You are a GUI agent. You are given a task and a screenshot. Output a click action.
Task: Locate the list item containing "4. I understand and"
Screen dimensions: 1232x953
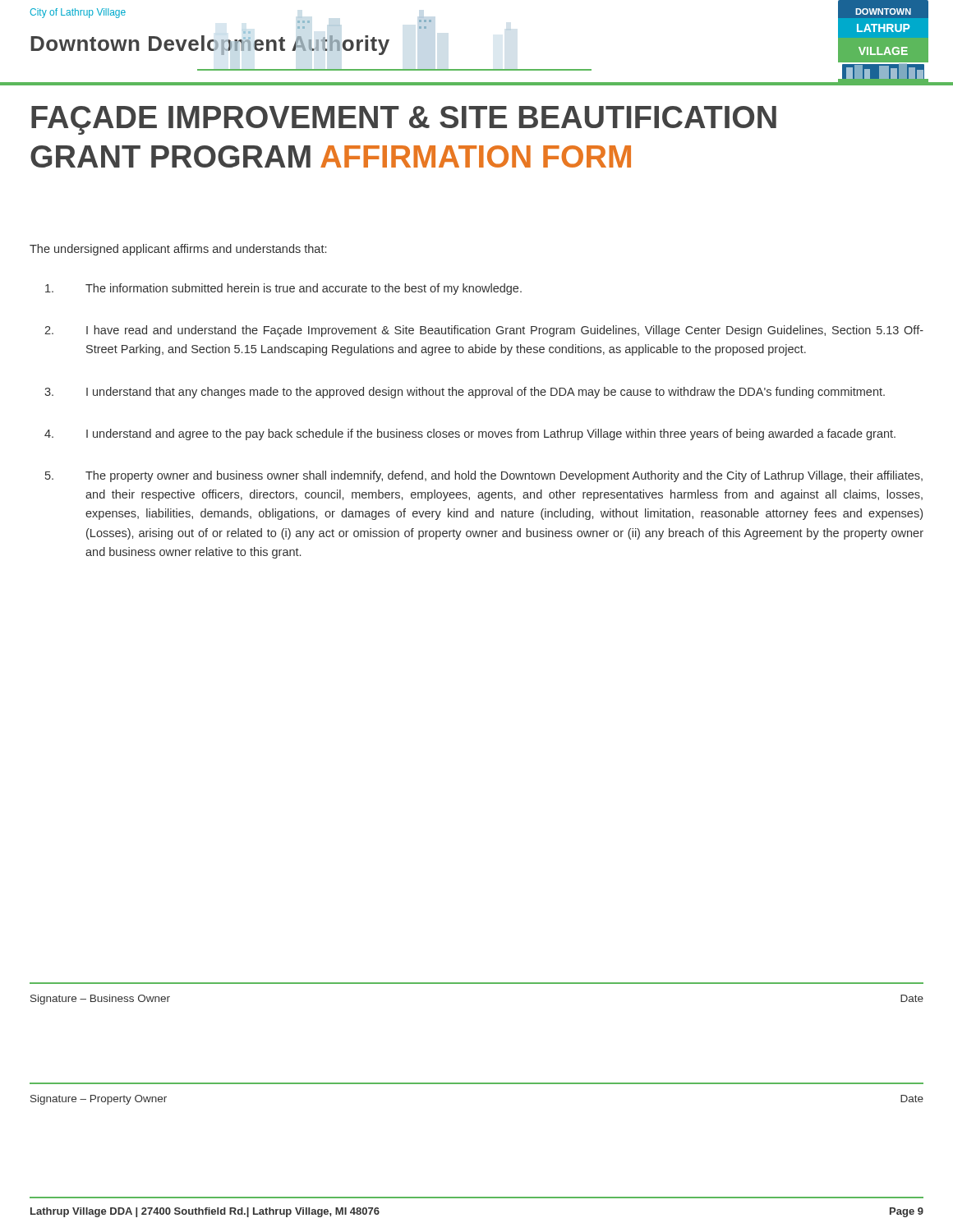click(476, 434)
